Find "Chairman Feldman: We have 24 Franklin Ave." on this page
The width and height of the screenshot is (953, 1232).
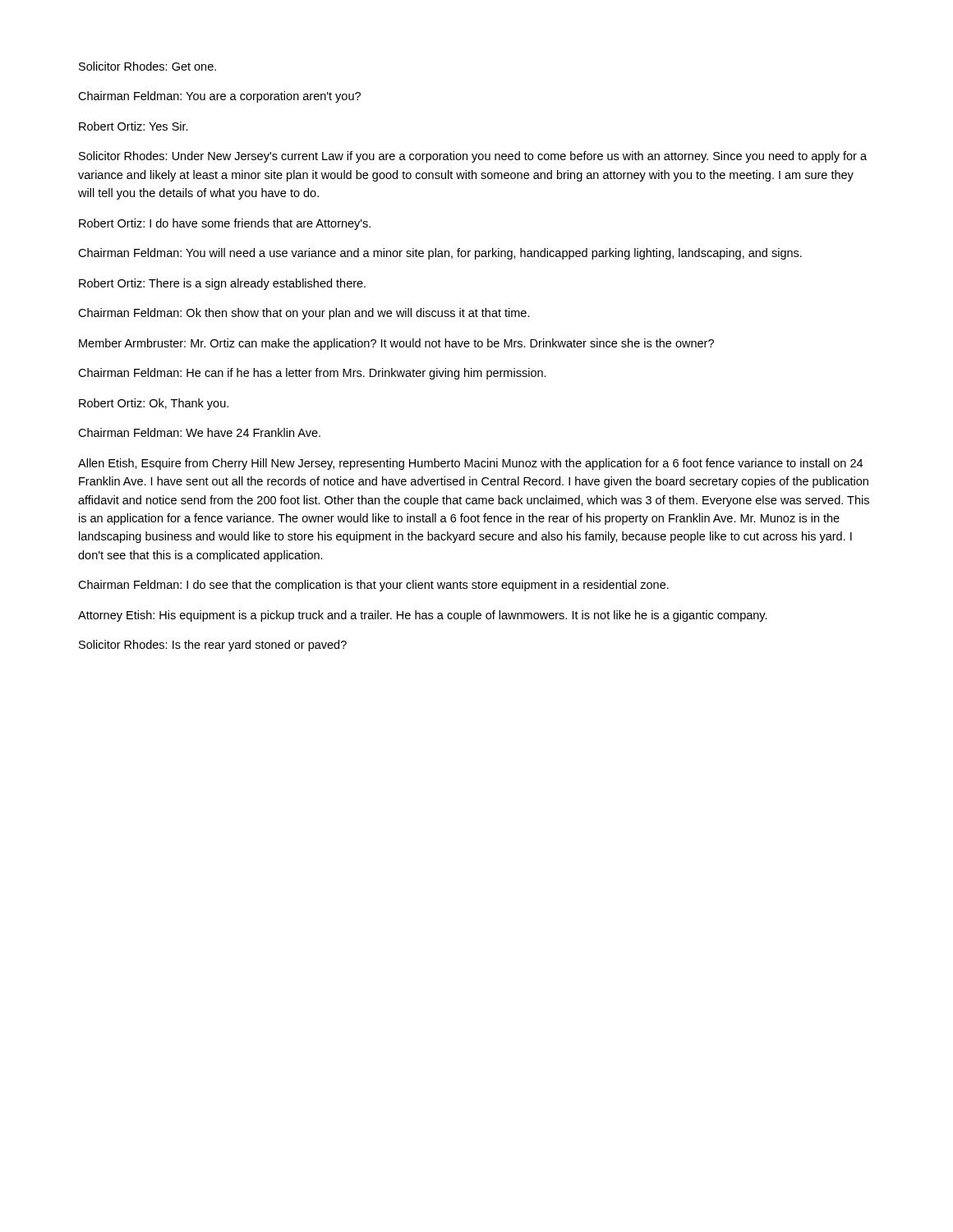coord(200,433)
